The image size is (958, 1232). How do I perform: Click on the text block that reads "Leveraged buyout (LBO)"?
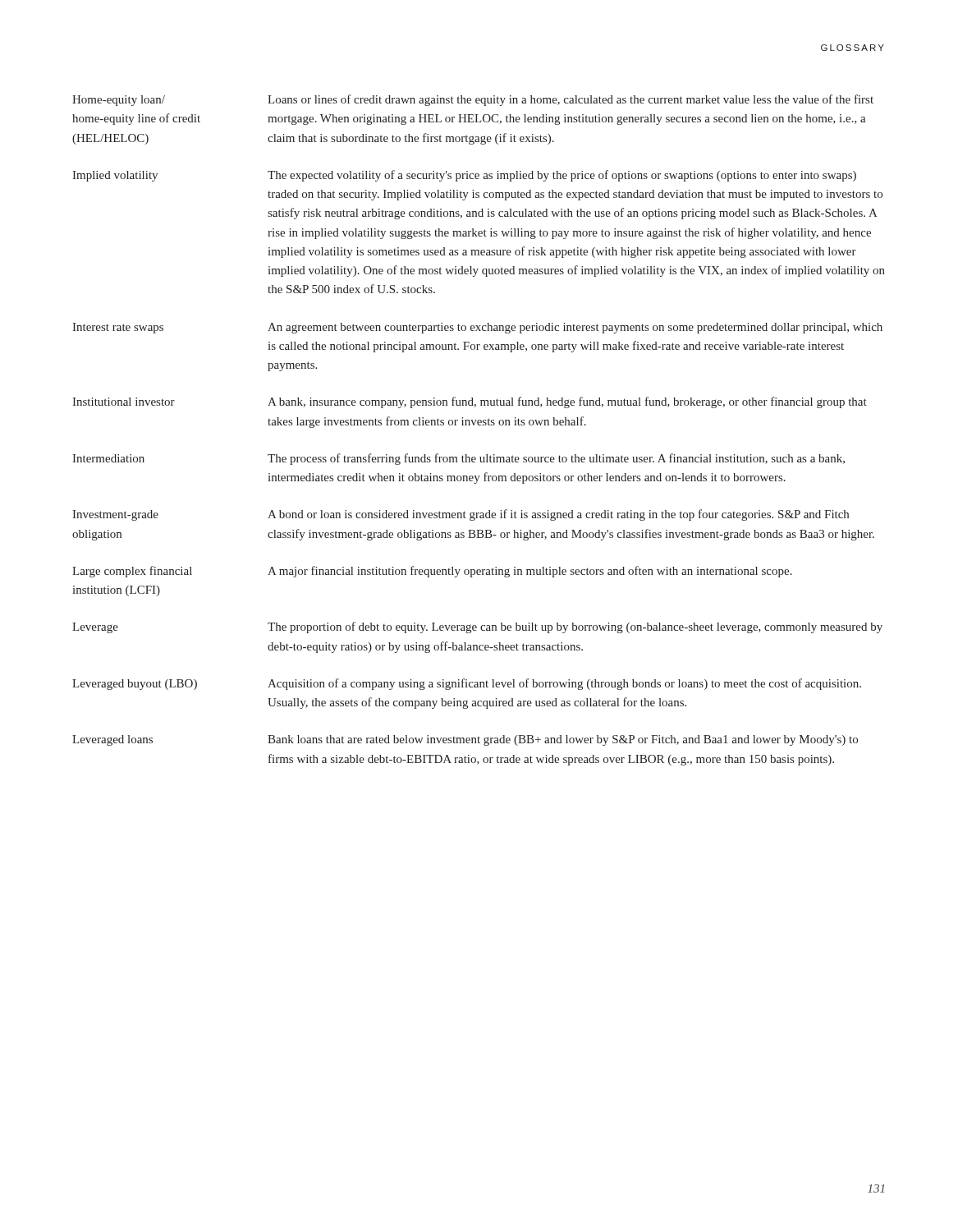pos(479,693)
